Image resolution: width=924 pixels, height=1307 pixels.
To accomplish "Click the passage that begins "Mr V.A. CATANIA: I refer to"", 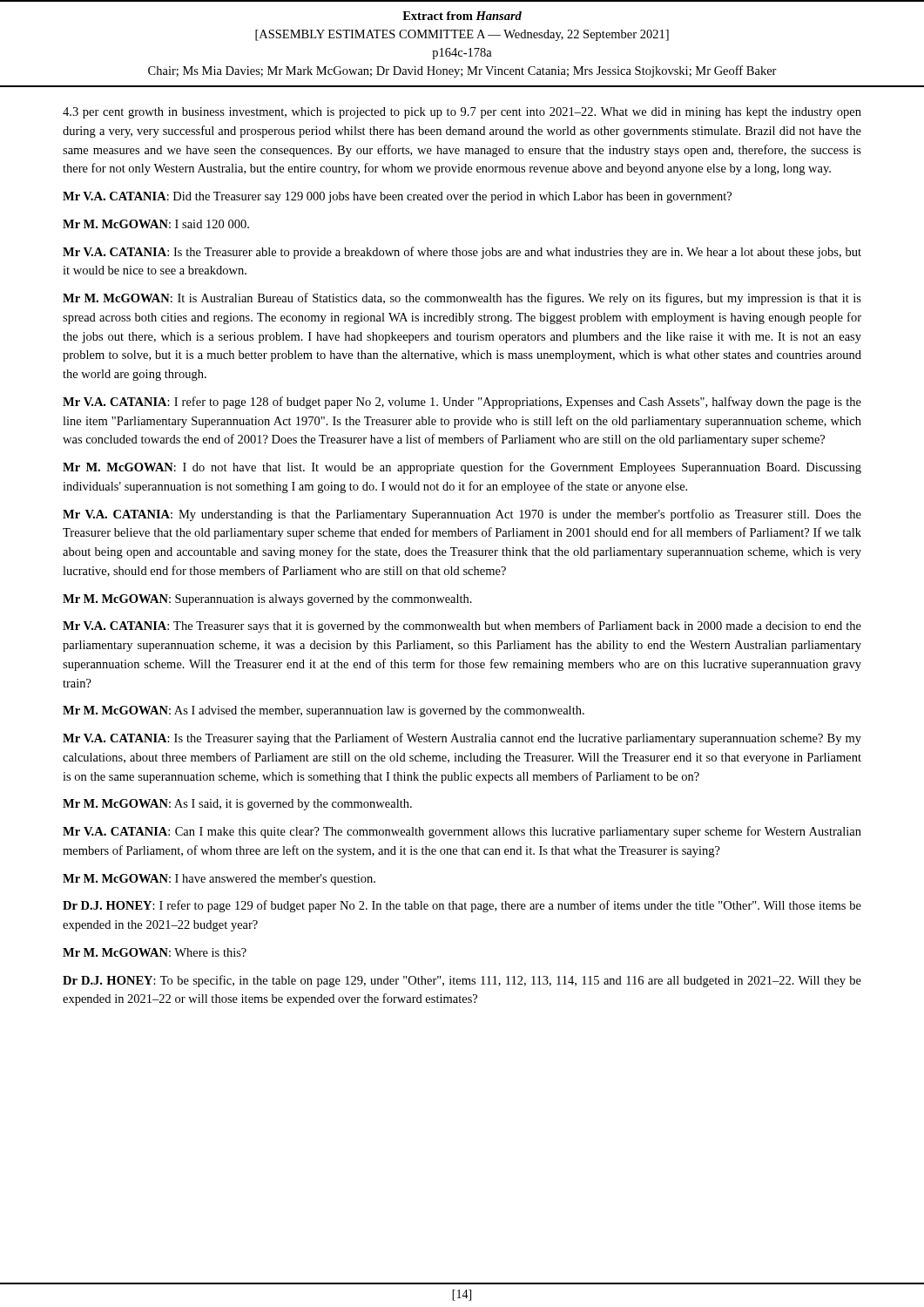I will point(462,420).
